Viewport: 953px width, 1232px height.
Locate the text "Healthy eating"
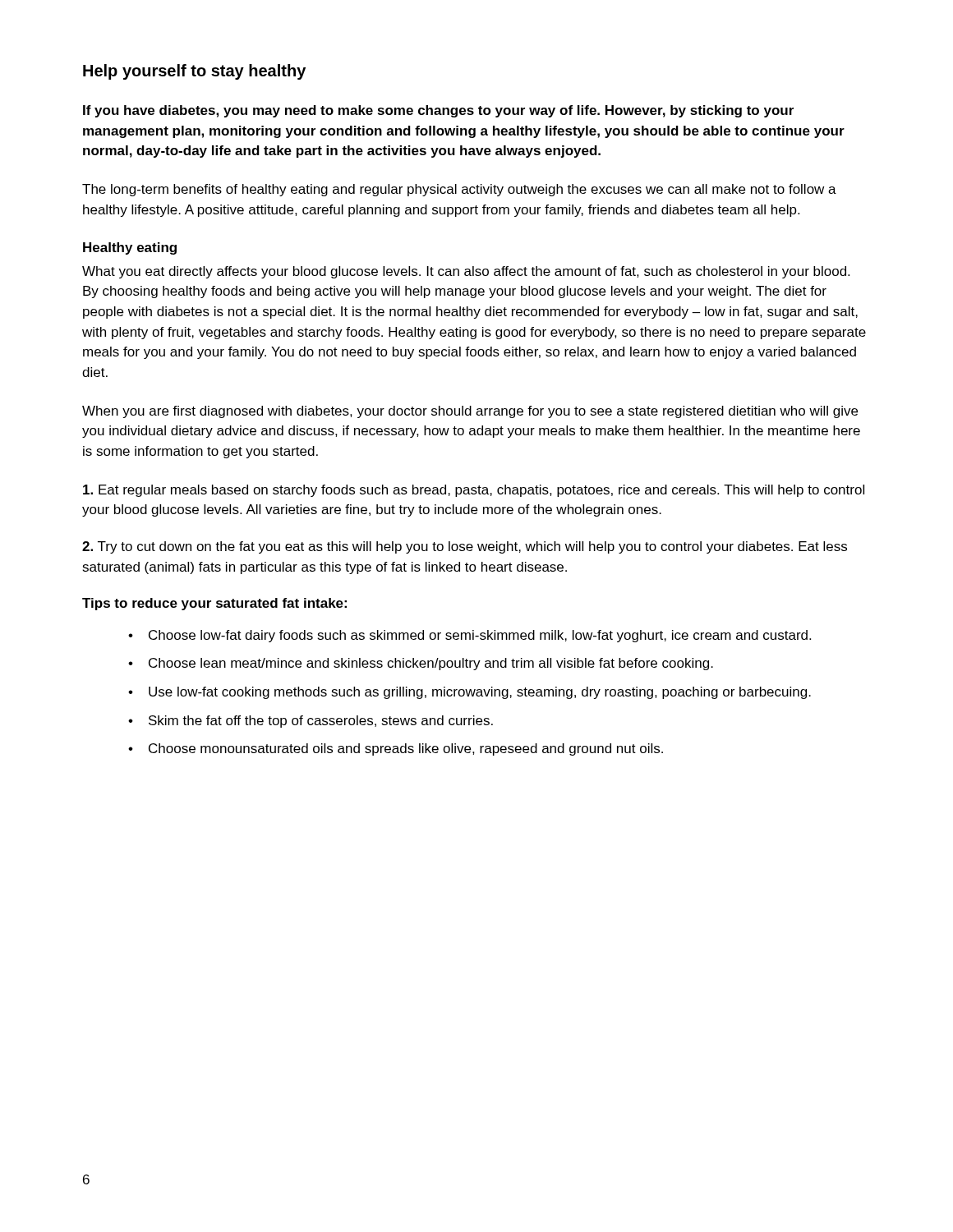click(x=130, y=248)
